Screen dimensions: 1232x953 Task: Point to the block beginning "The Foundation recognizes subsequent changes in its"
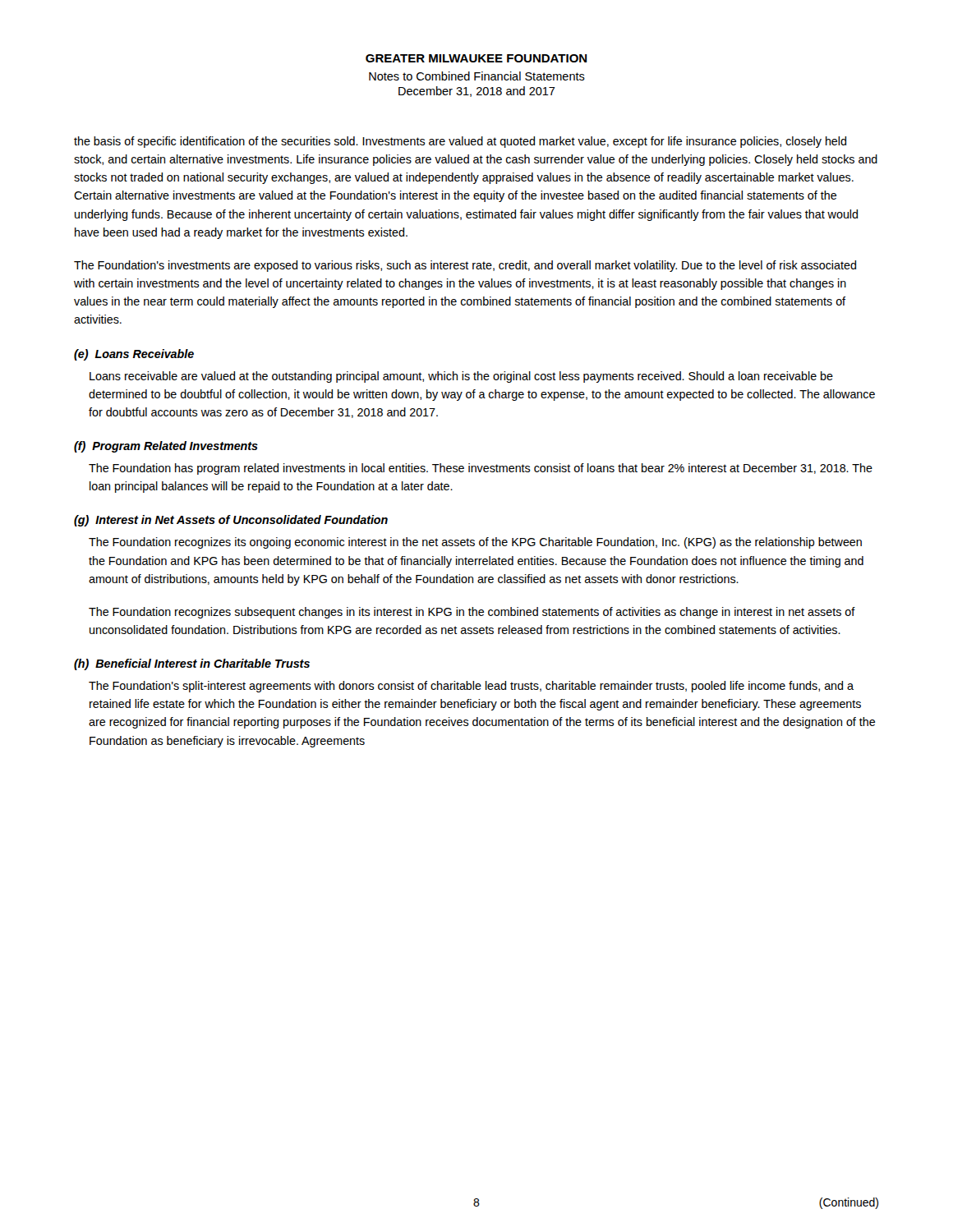pos(472,621)
